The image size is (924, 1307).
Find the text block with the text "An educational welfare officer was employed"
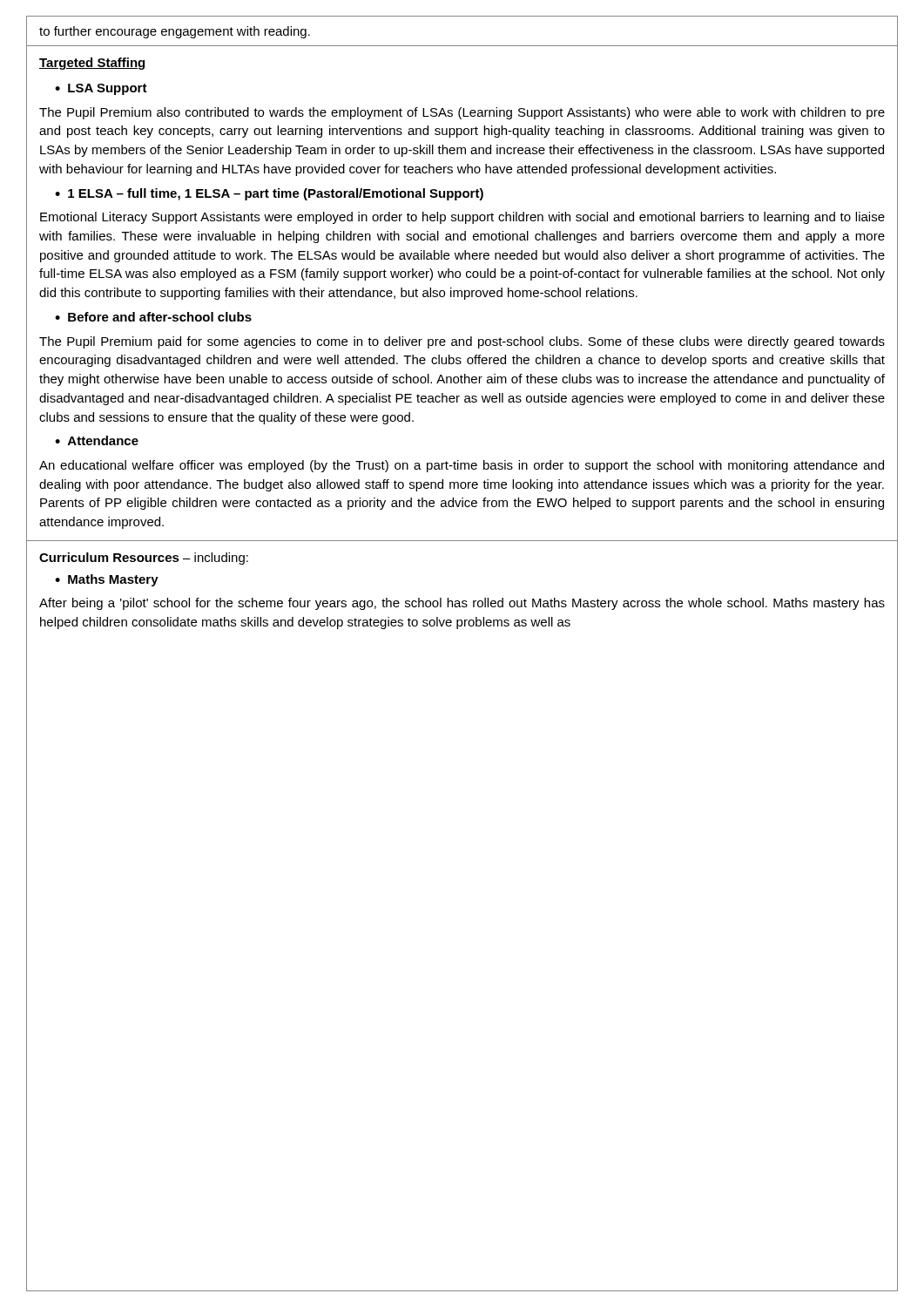coord(462,493)
